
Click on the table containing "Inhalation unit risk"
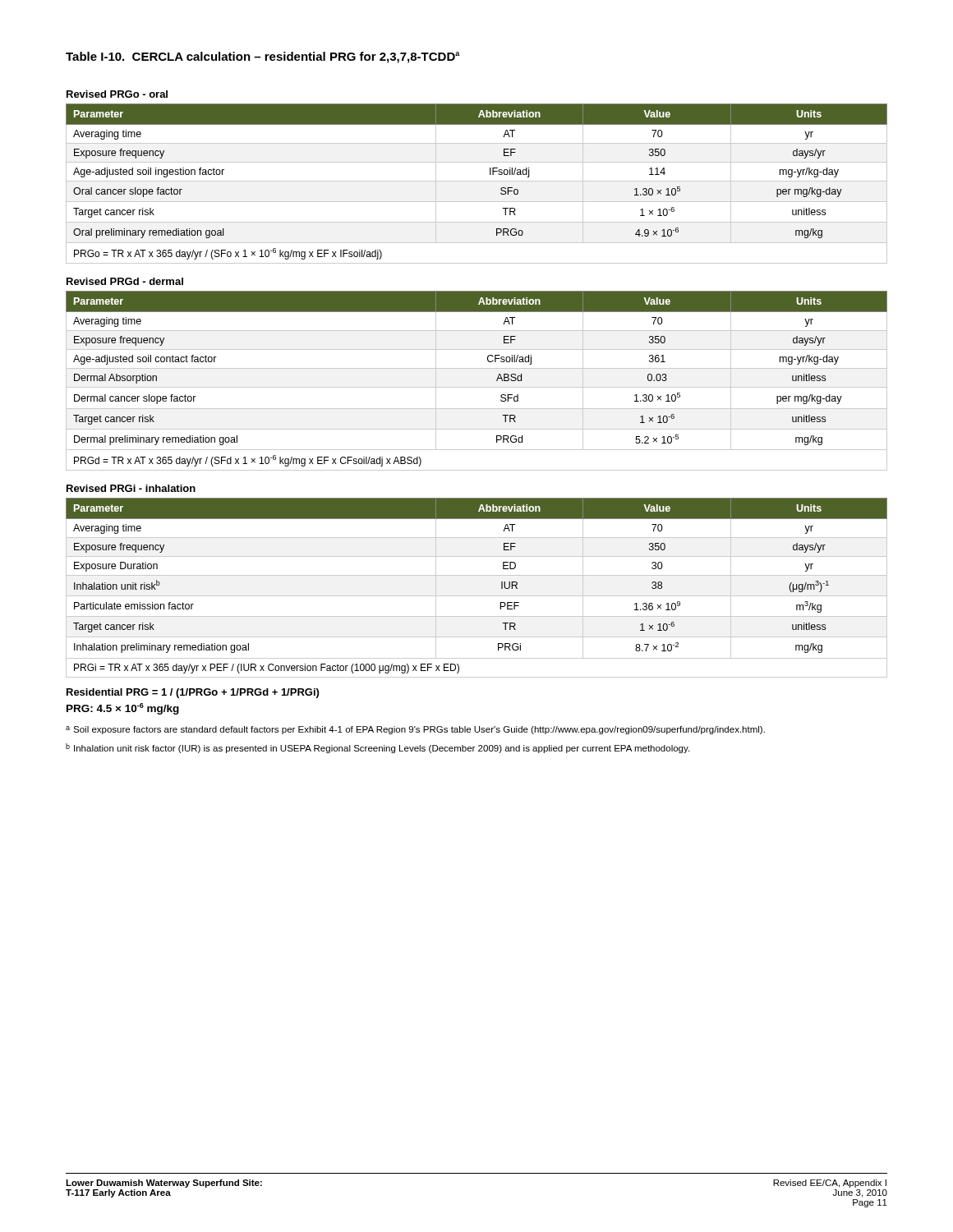click(x=476, y=587)
